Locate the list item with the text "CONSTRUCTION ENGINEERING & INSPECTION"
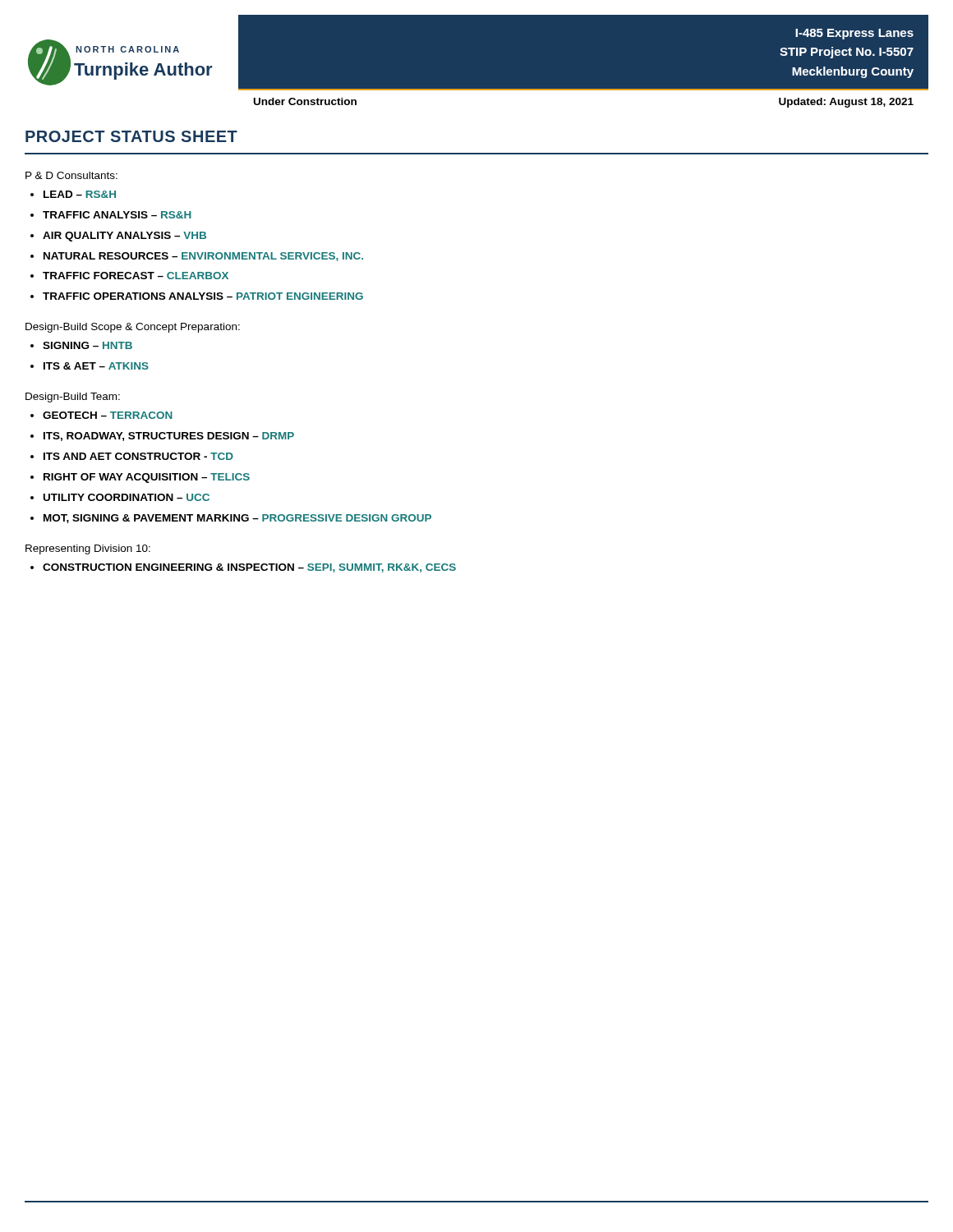The height and width of the screenshot is (1232, 953). 249,567
